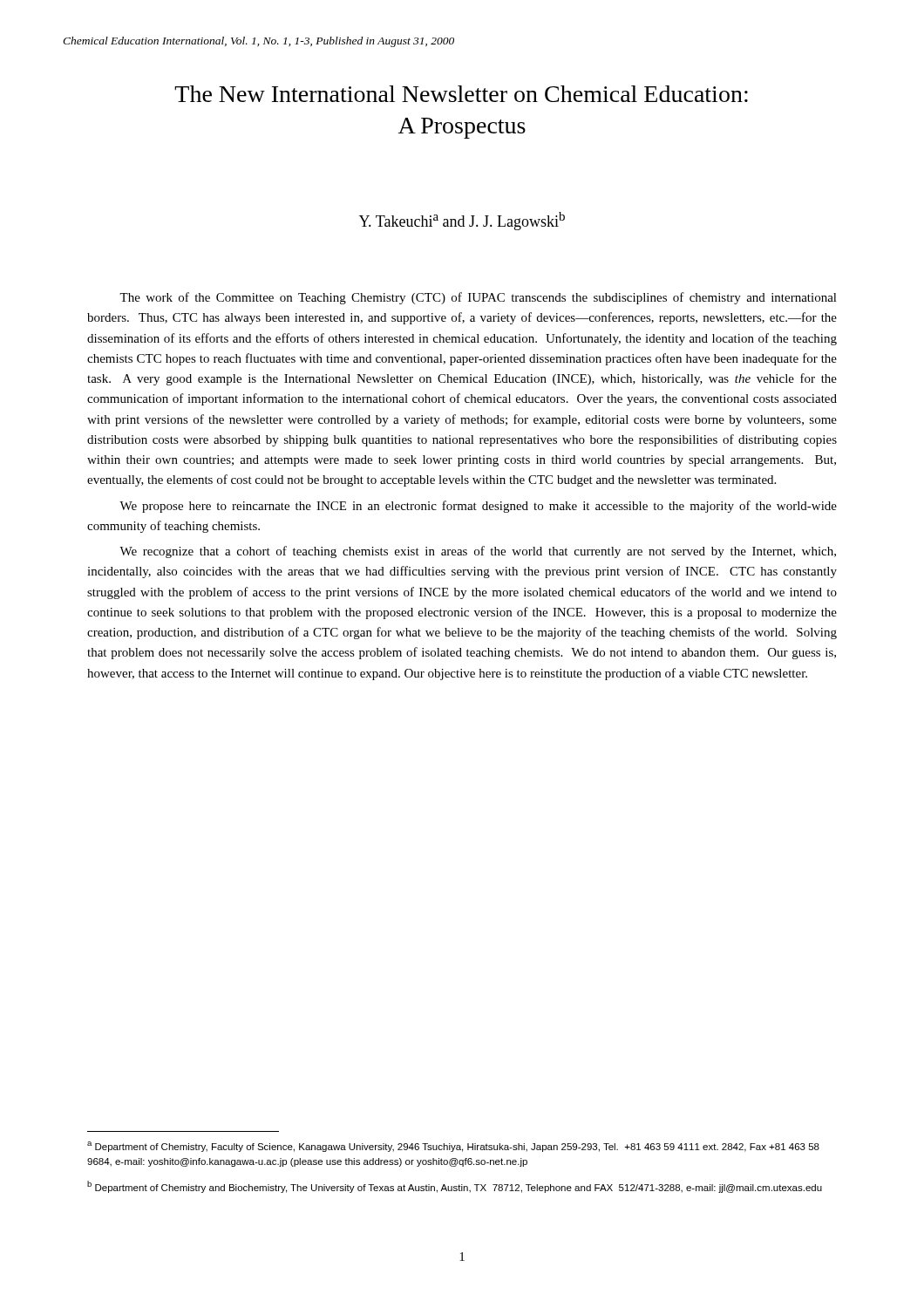This screenshot has width=924, height=1308.
Task: Locate the text starting "b Department of Chemistry"
Action: click(x=455, y=1185)
